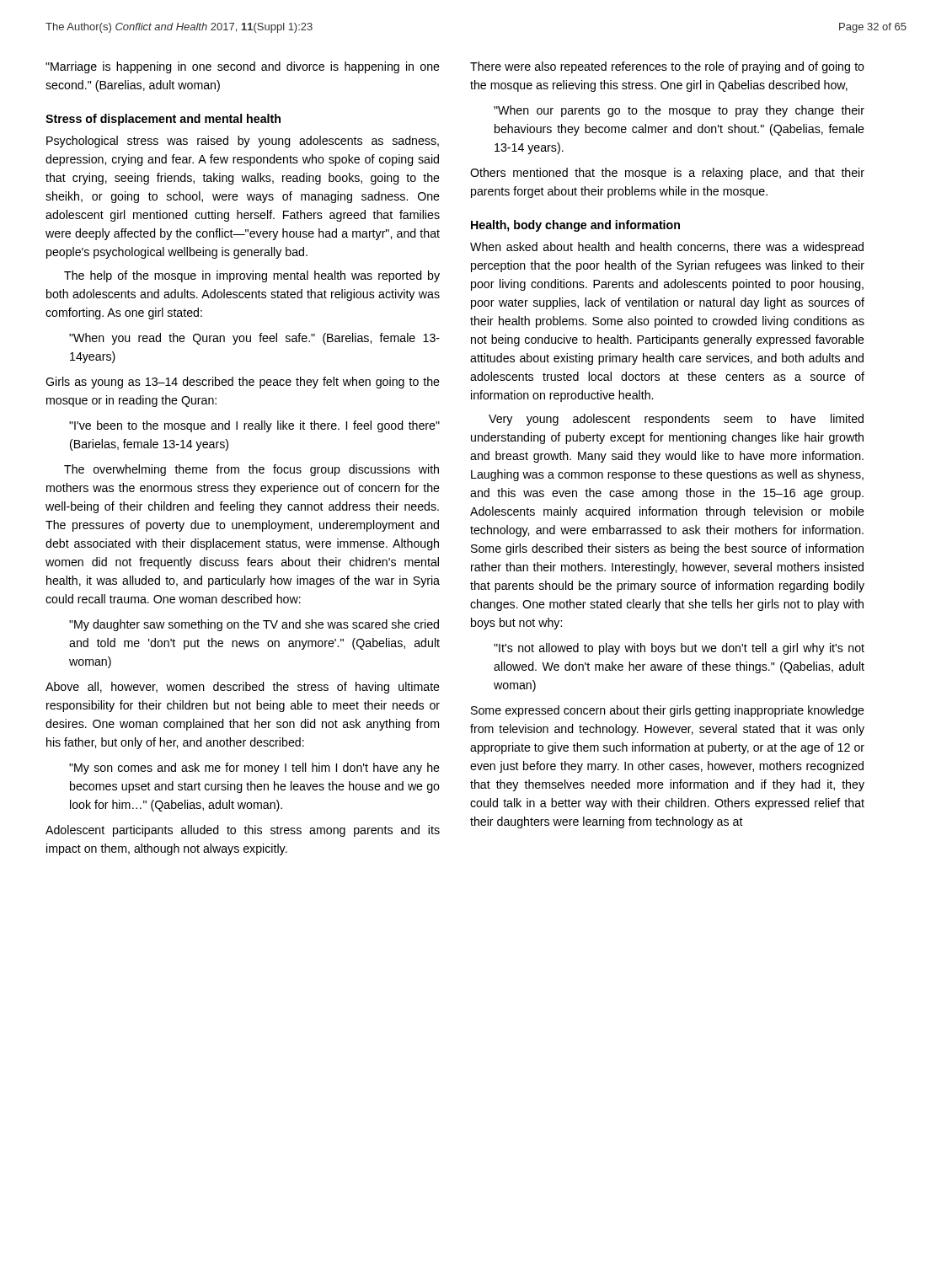
Task: Click on the list item with the text ""When you read the Quran you feel safe.""
Action: click(254, 347)
